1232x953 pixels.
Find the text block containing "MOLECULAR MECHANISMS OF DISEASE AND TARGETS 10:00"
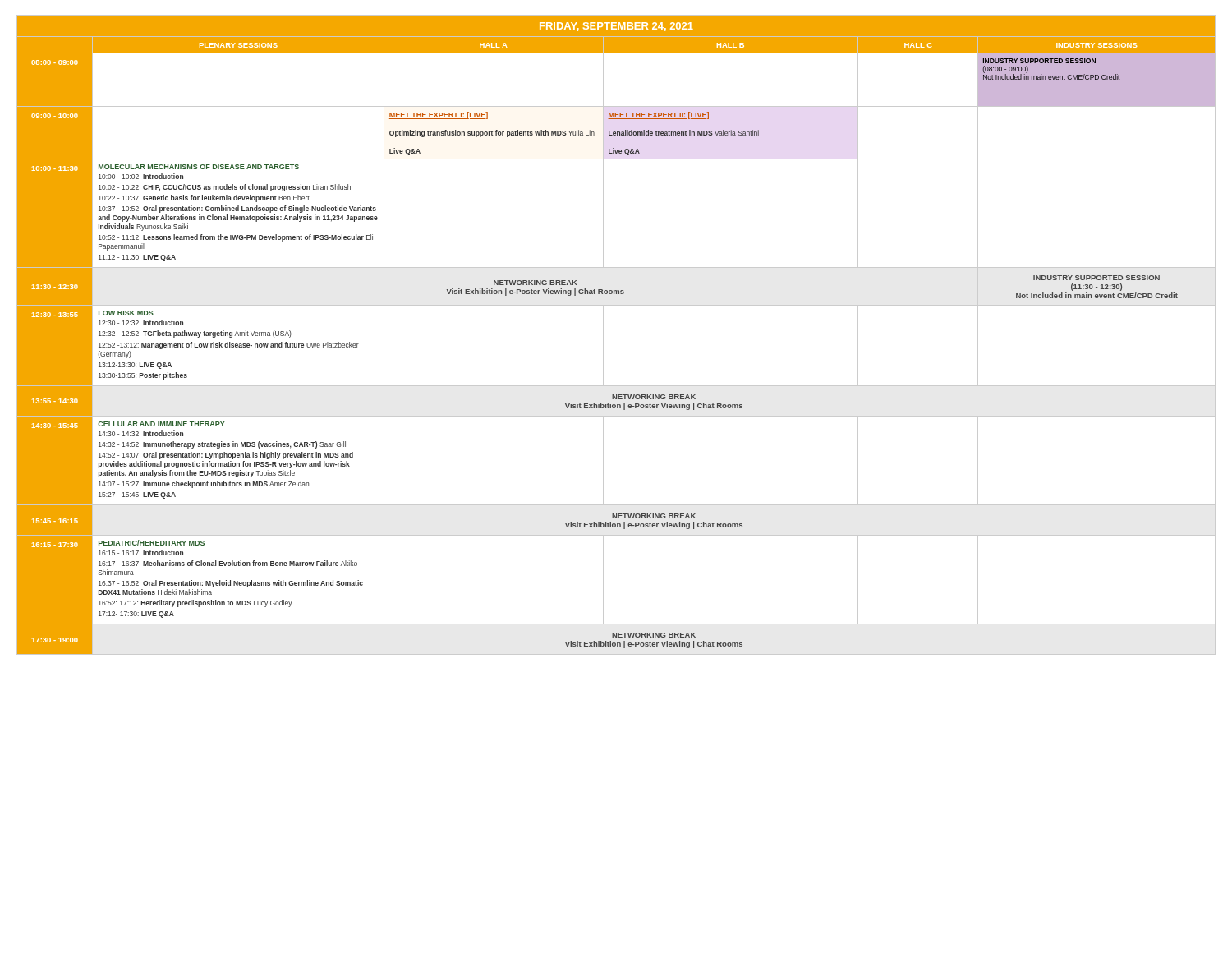[x=238, y=213]
